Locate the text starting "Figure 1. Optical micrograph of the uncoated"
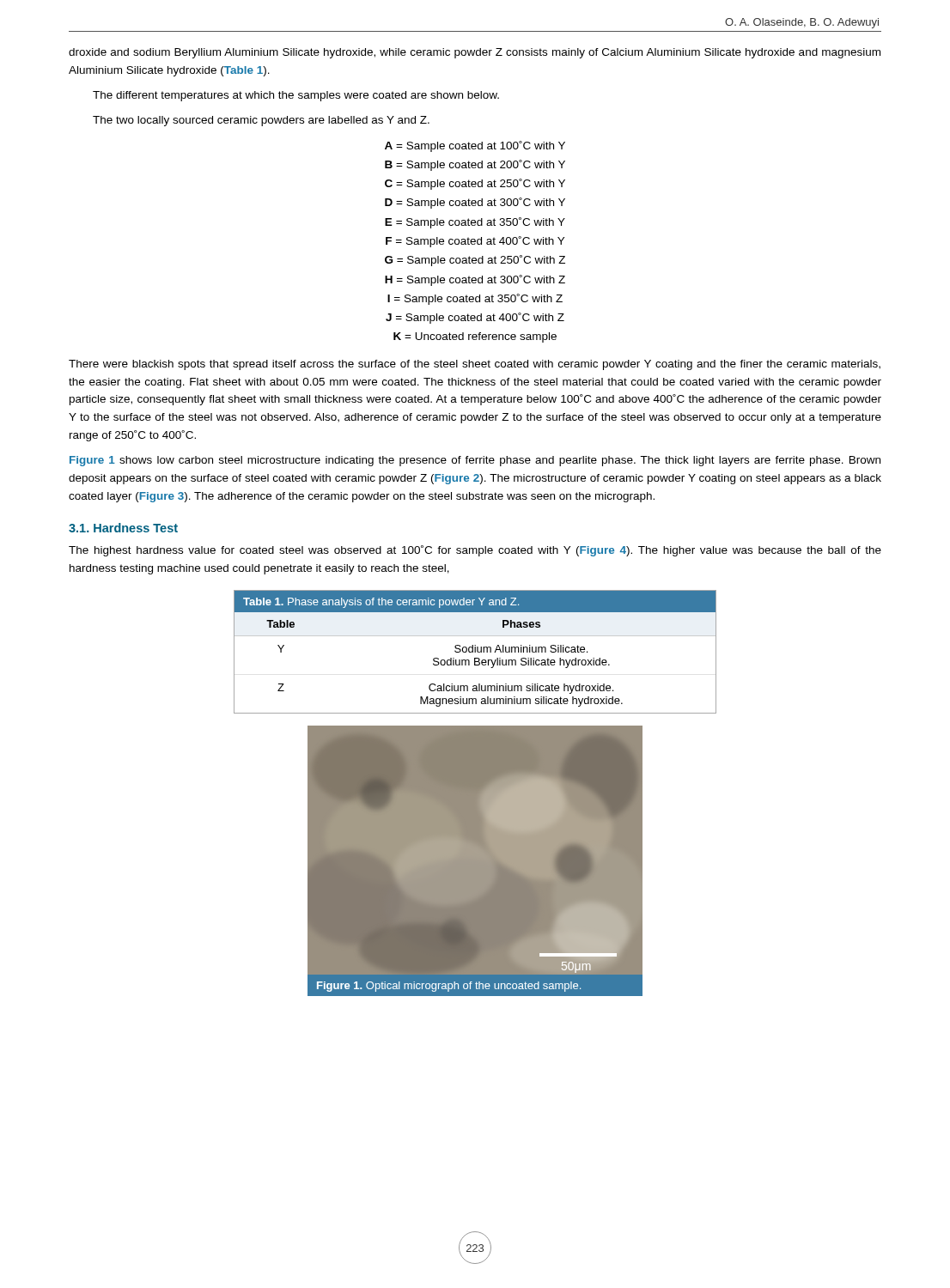Viewport: 950px width, 1288px height. [x=449, y=985]
